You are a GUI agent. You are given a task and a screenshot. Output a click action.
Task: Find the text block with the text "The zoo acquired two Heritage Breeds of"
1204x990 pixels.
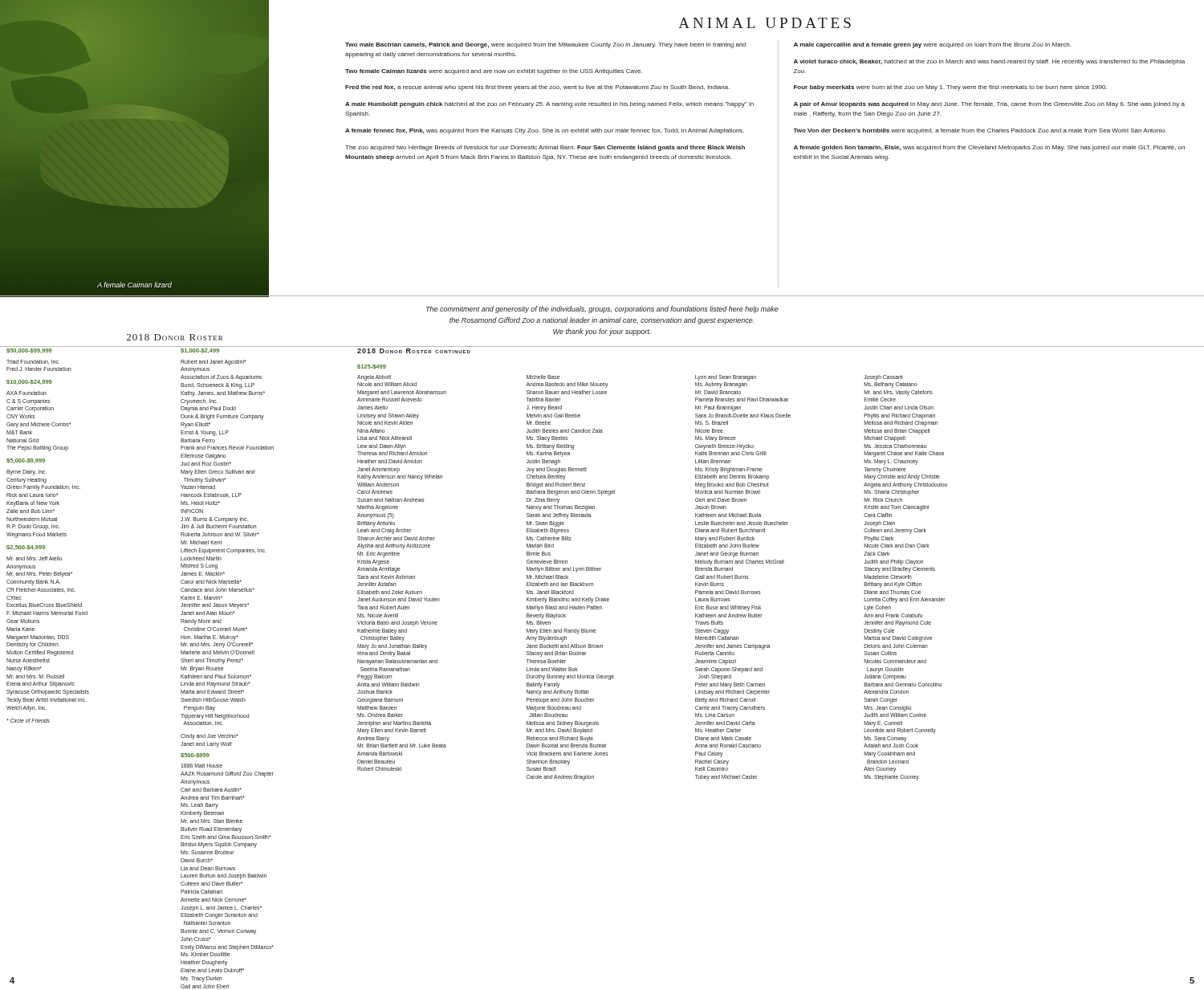point(545,152)
